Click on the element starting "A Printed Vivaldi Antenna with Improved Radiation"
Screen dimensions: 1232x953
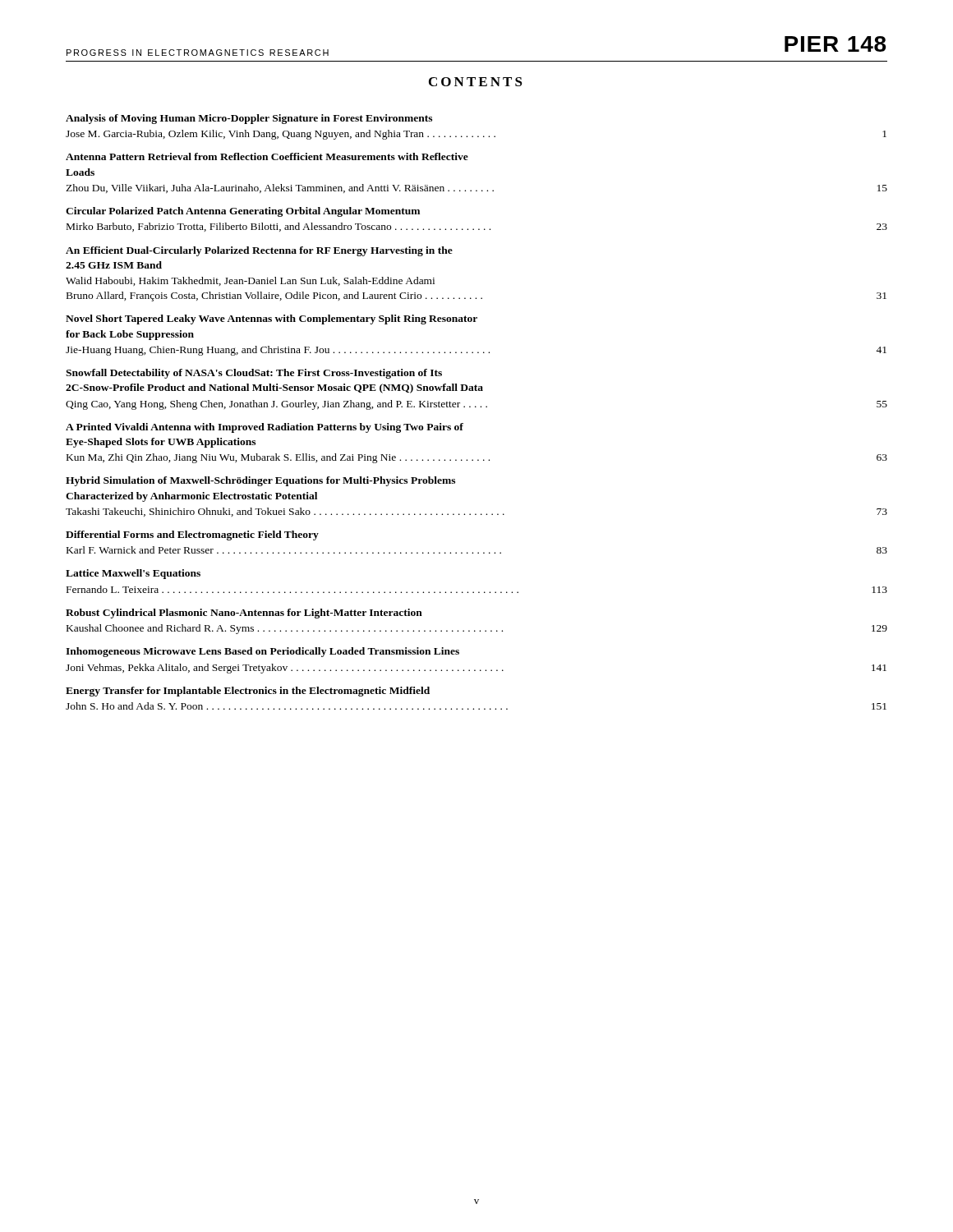point(265,428)
